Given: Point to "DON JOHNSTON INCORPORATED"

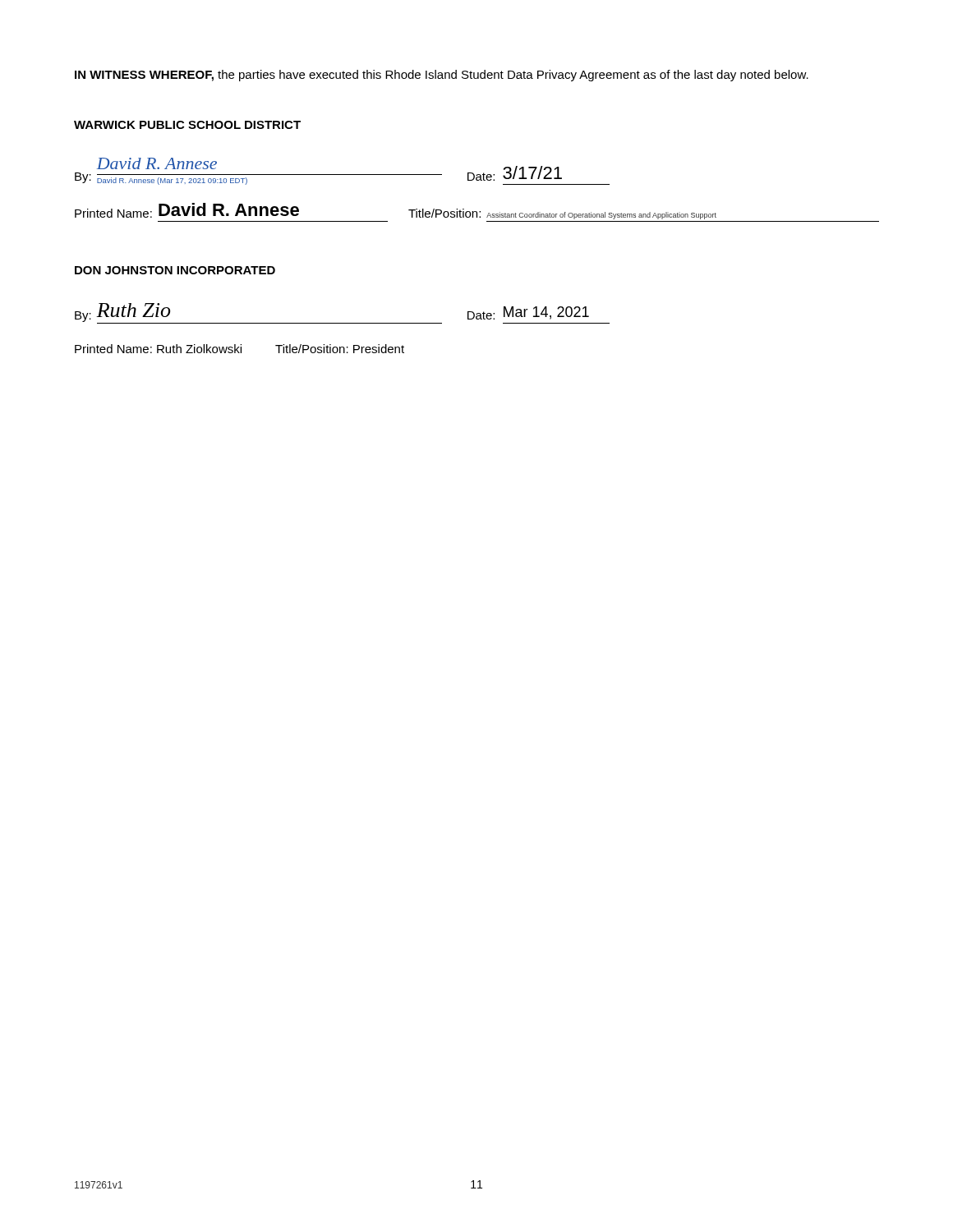Looking at the screenshot, I should click(x=175, y=269).
